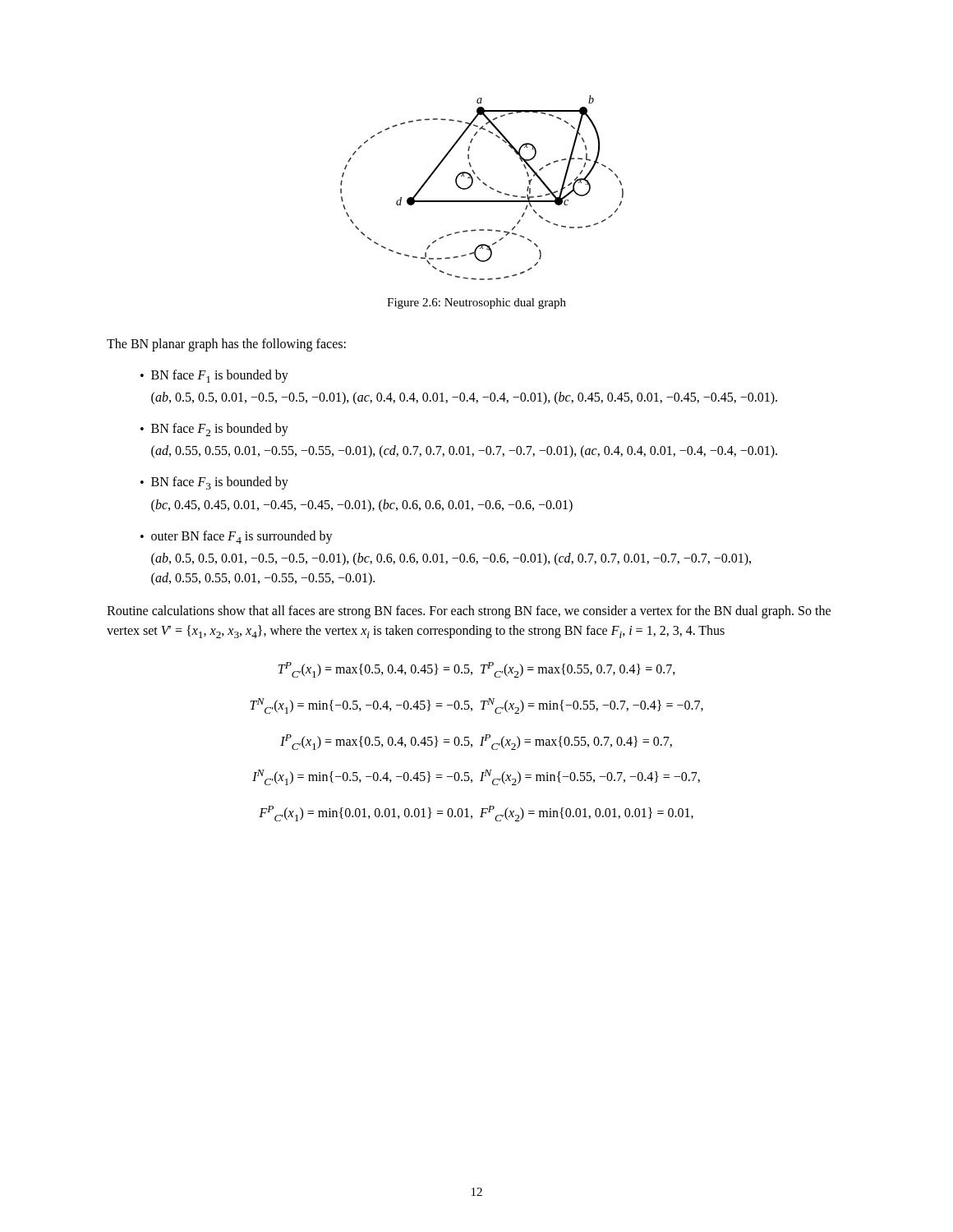Click on the formula that reads "INC′(x1) = min{−0.5, −0.4, −0.45} = −0.5, INC′(x2)"

point(476,777)
